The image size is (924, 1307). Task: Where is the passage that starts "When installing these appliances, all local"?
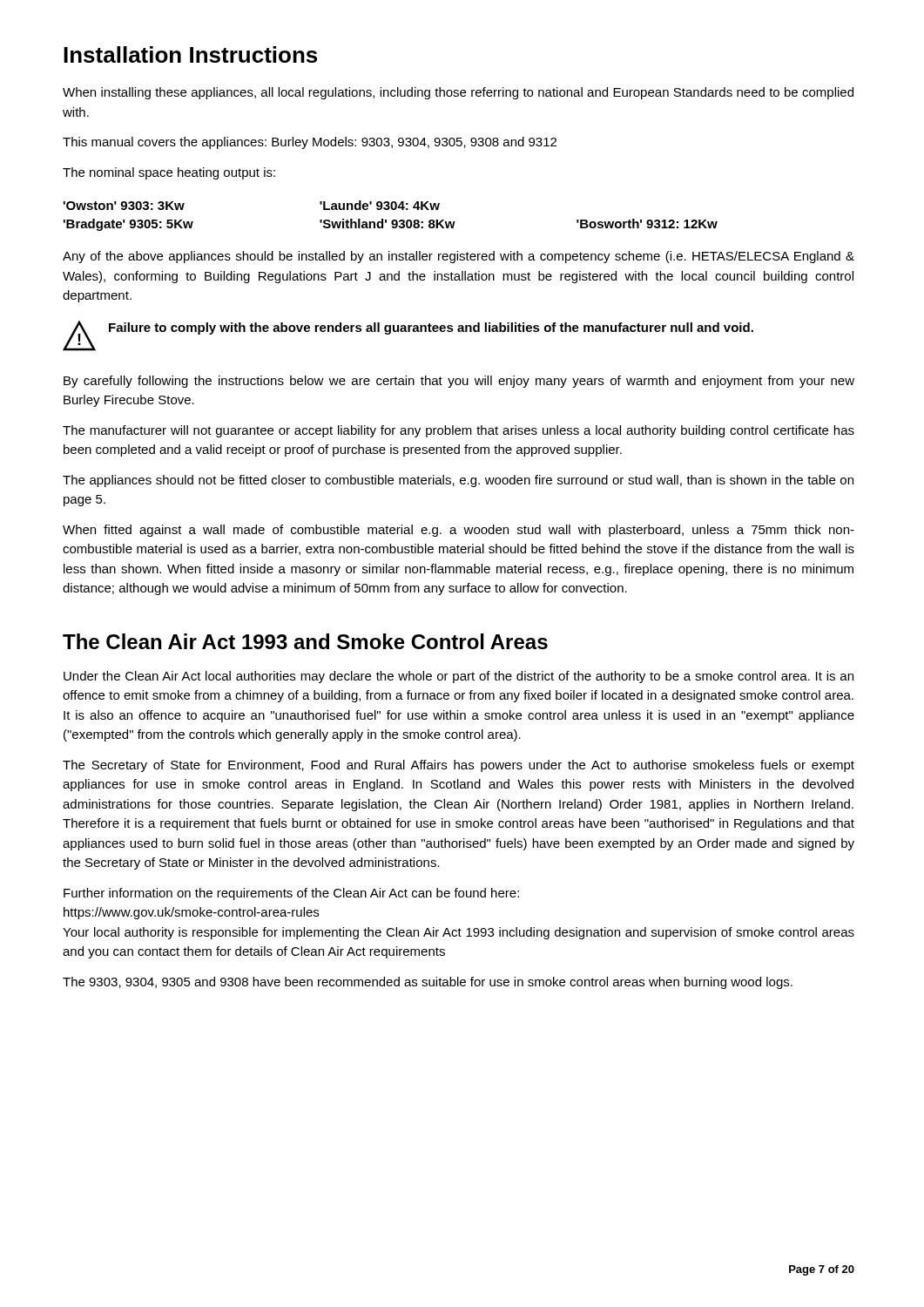click(x=459, y=102)
